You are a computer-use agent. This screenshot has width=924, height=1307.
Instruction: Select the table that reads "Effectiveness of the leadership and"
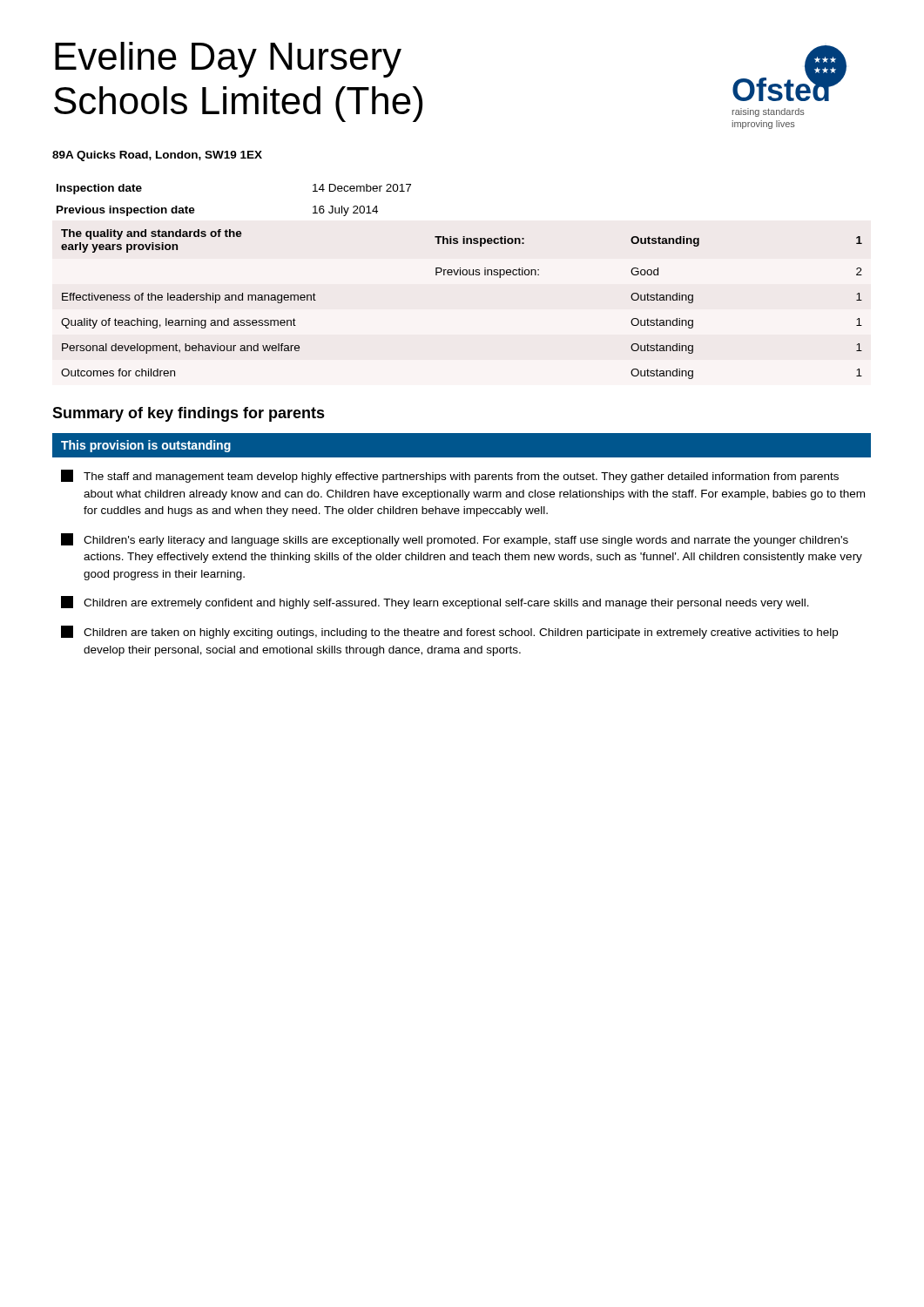point(462,303)
